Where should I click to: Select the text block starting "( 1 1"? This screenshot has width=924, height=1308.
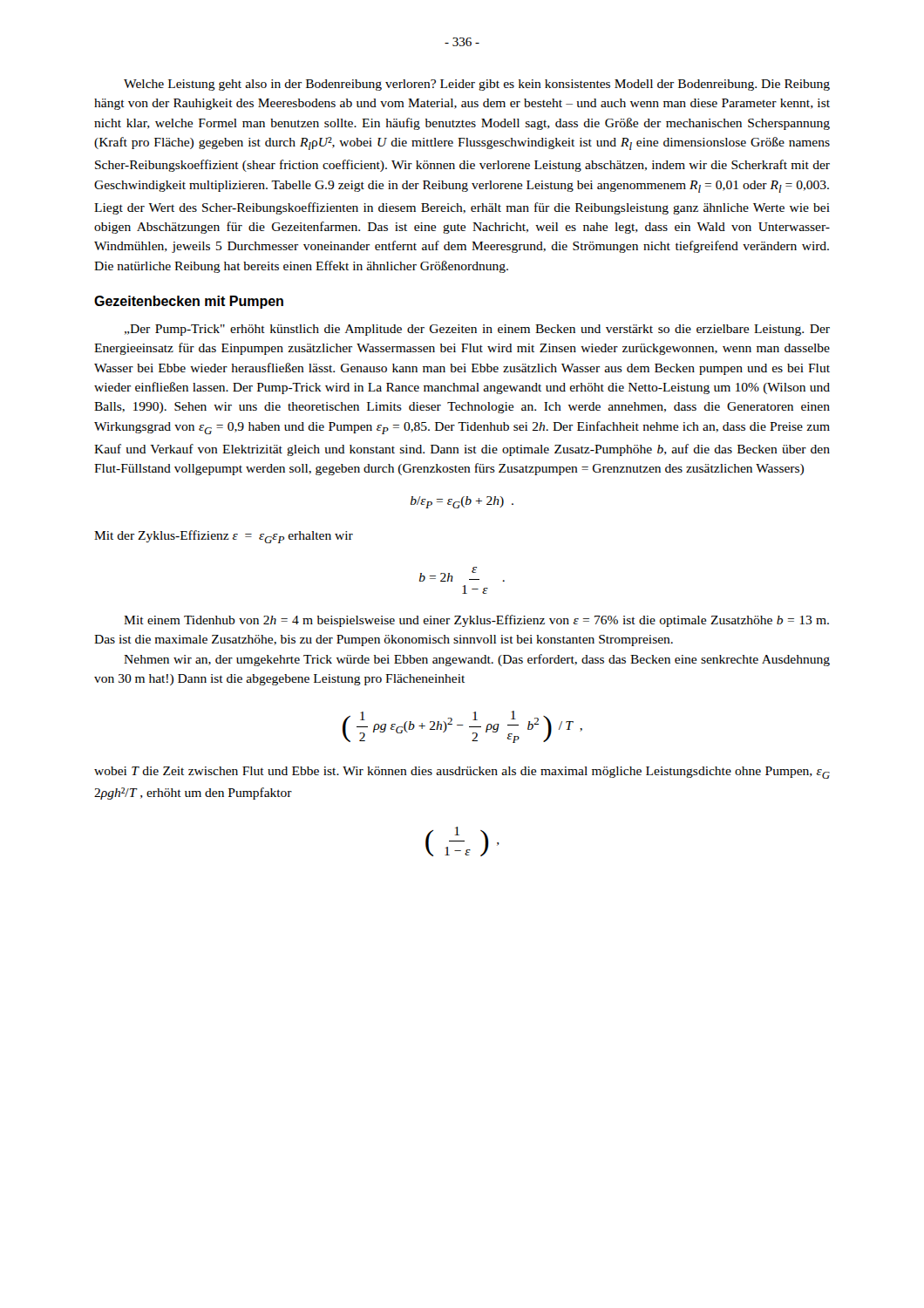pyautogui.click(x=462, y=841)
